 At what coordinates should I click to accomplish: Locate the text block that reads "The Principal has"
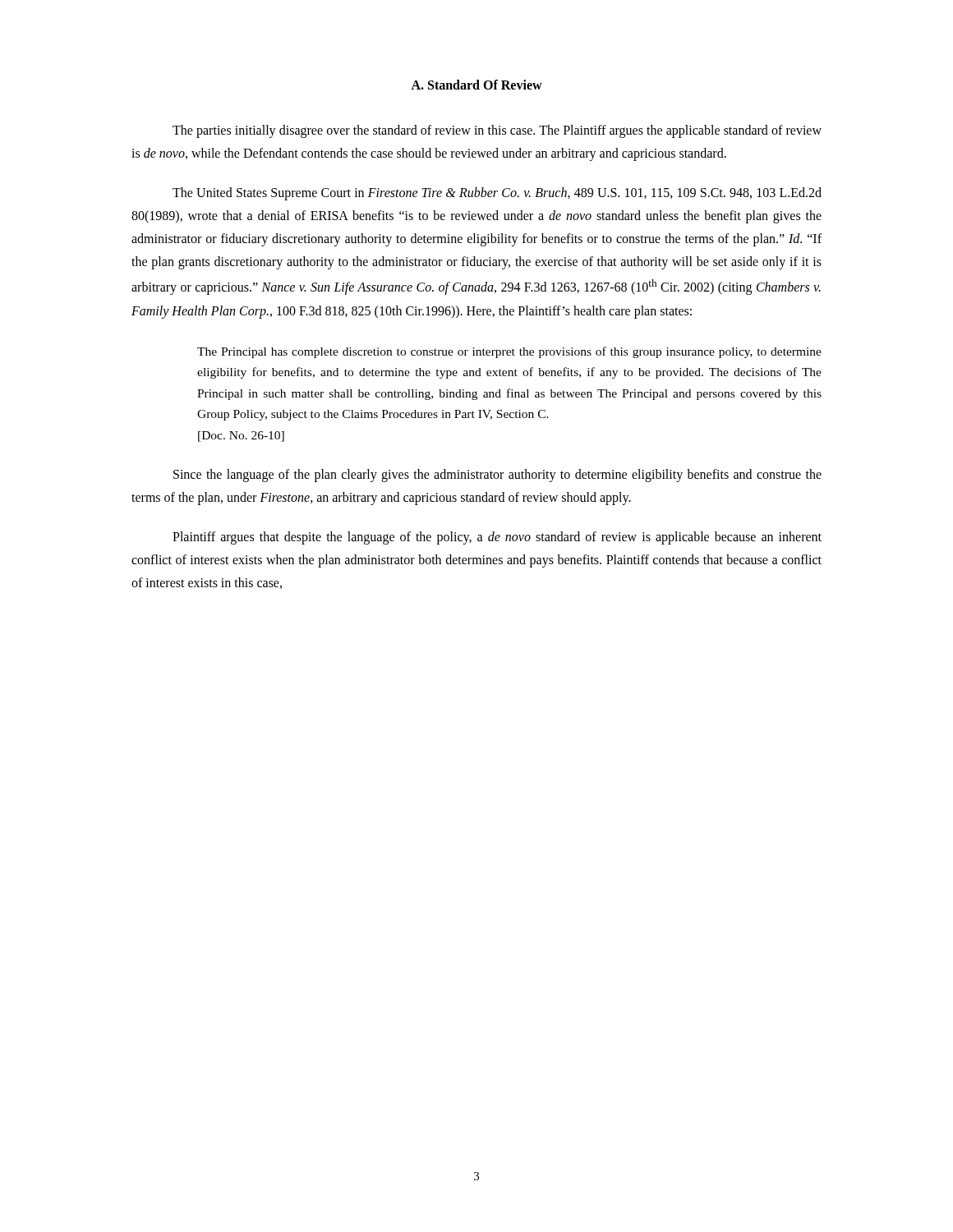(x=509, y=393)
